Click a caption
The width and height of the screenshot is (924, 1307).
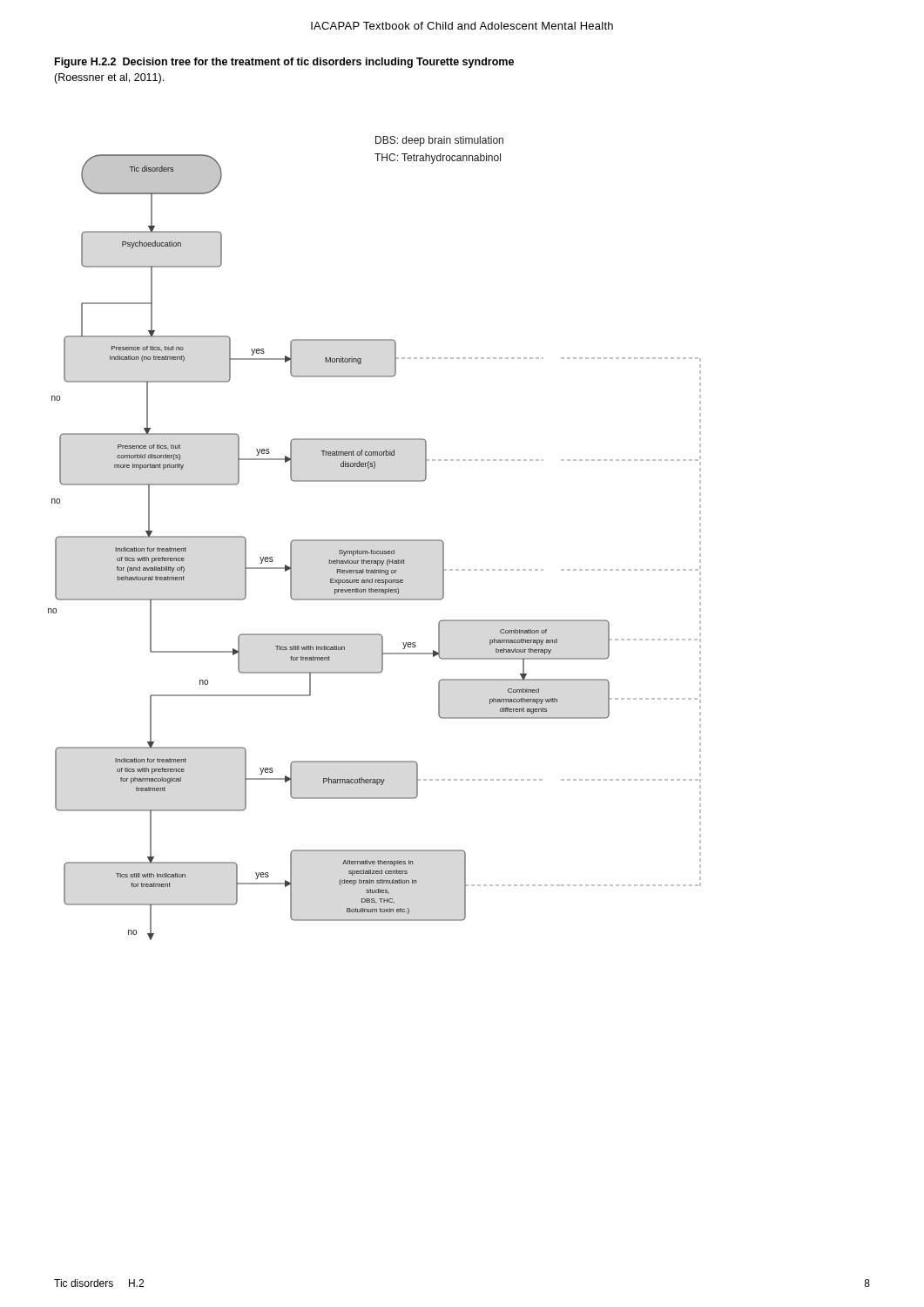pos(284,70)
